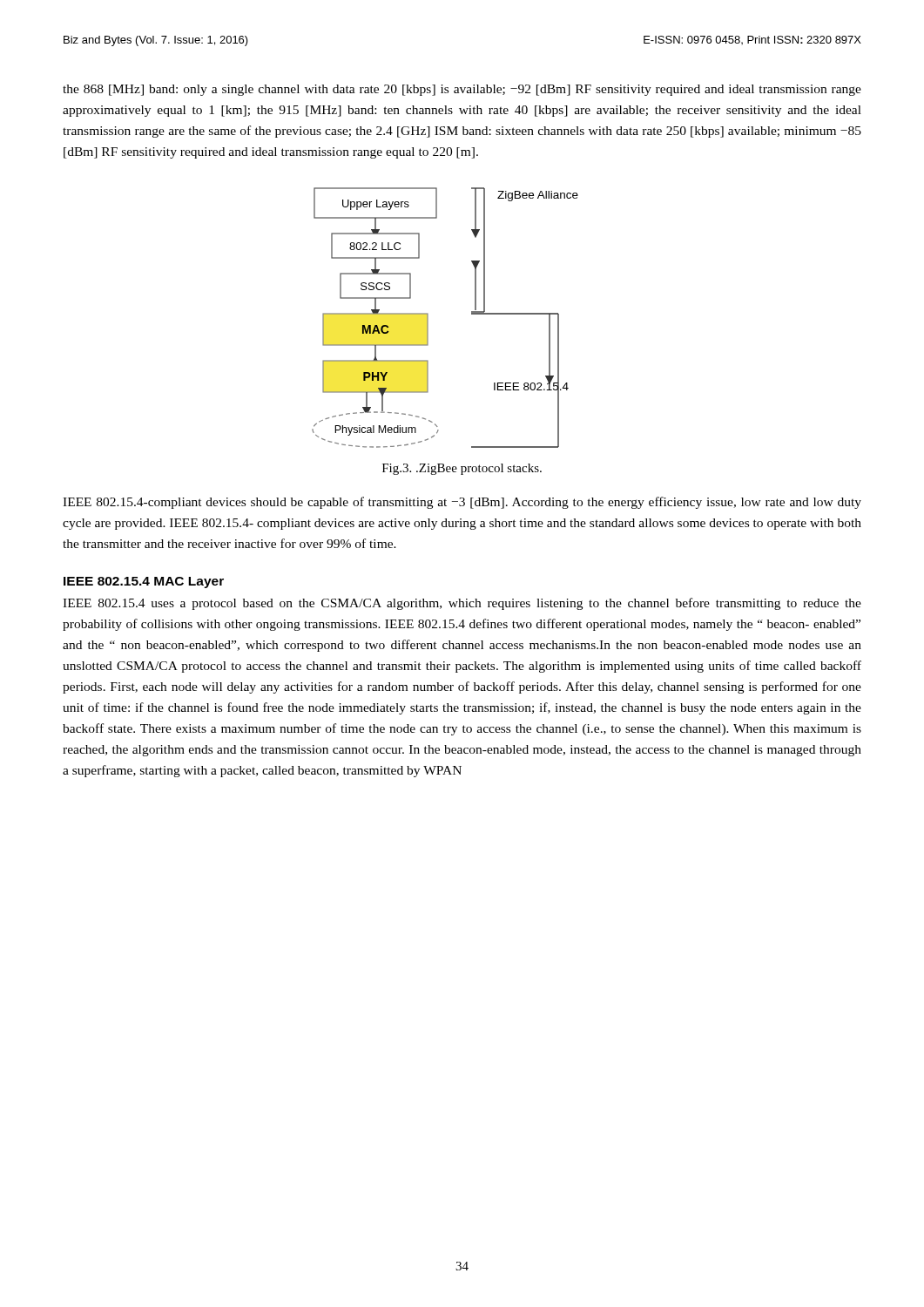Find the text block with the text "the 868 [MHz] band: only"

coord(462,120)
